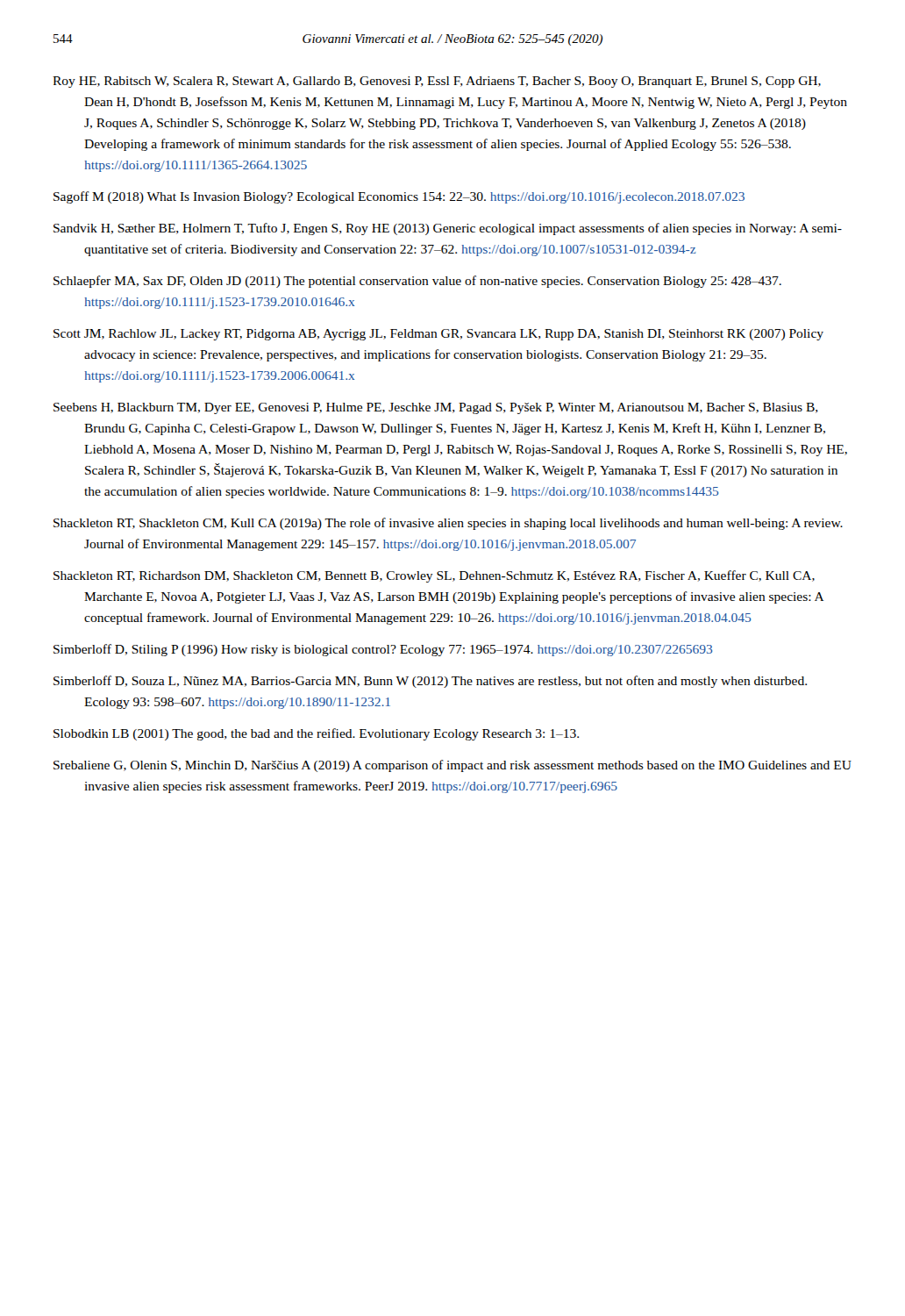This screenshot has height=1316, width=905.
Task: Click on the list item that says "Srebaliene G, Olenin S, Minchin D, Narščius"
Action: pyautogui.click(x=452, y=776)
